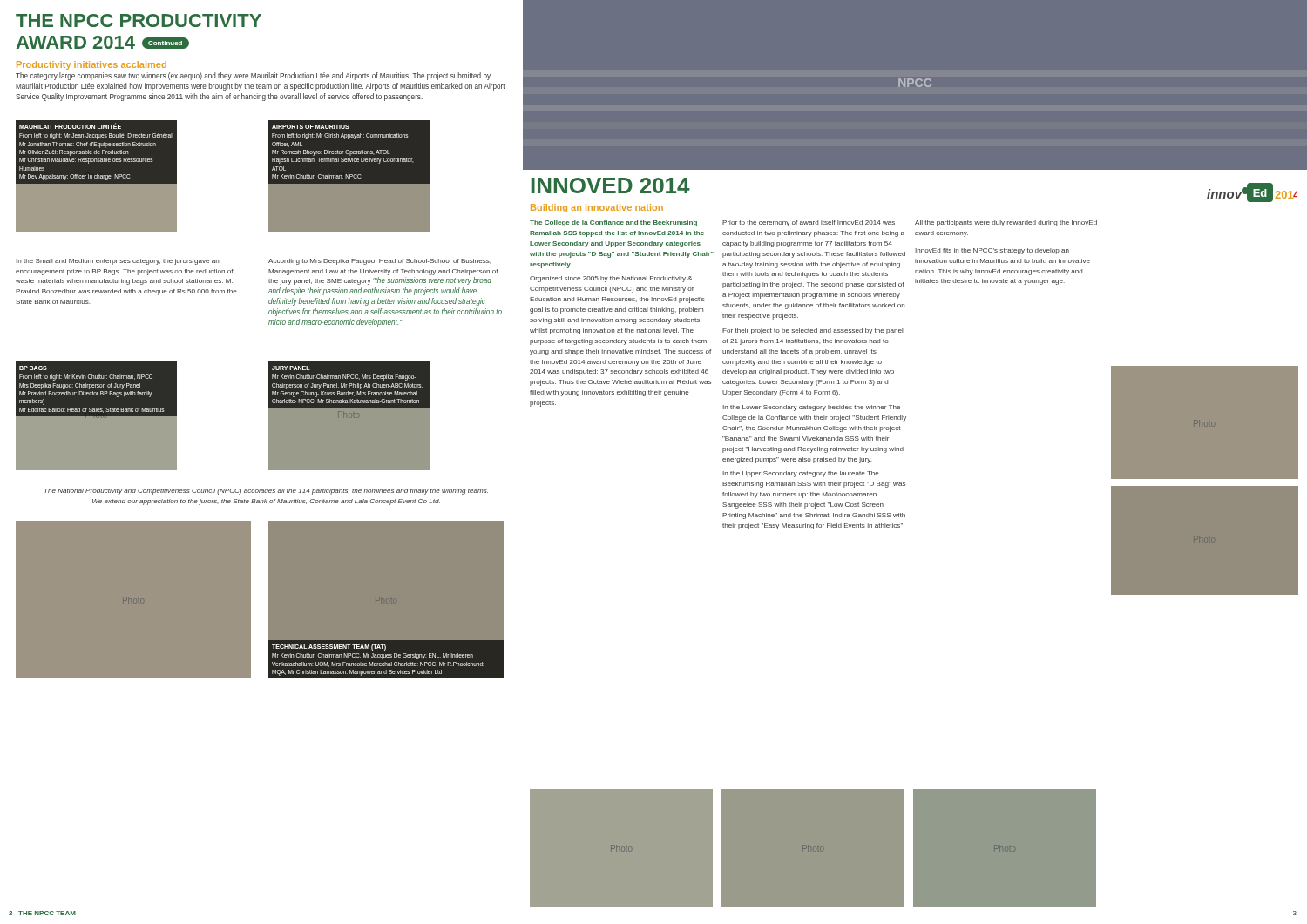The height and width of the screenshot is (924, 1307).
Task: Find the block on this page that starts "The College de la Confiance"
Action: click(x=623, y=313)
